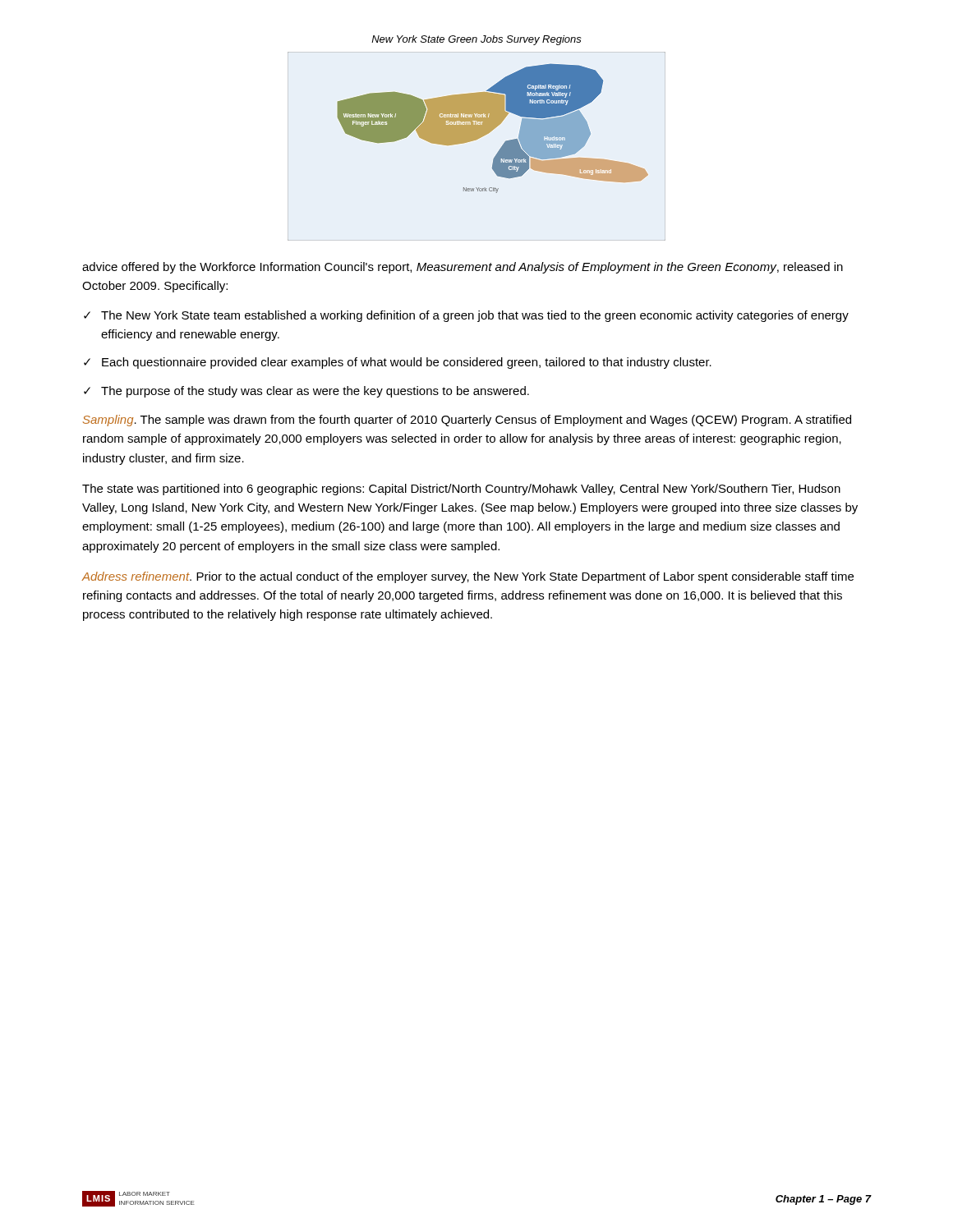Navigate to the passage starting "Address refinement. Prior to the"
953x1232 pixels.
coord(468,595)
